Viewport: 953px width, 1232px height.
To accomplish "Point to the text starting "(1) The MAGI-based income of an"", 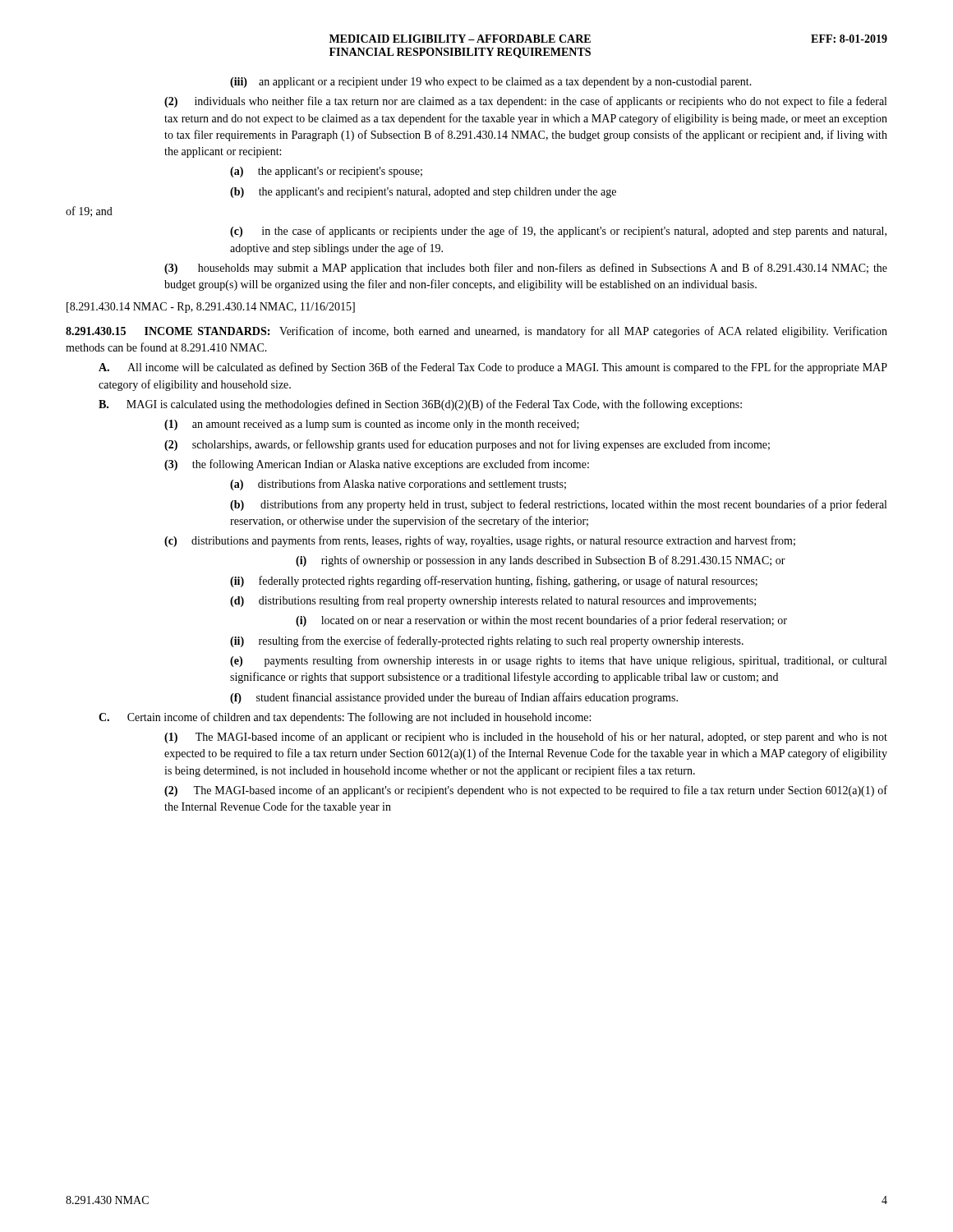I will (476, 754).
